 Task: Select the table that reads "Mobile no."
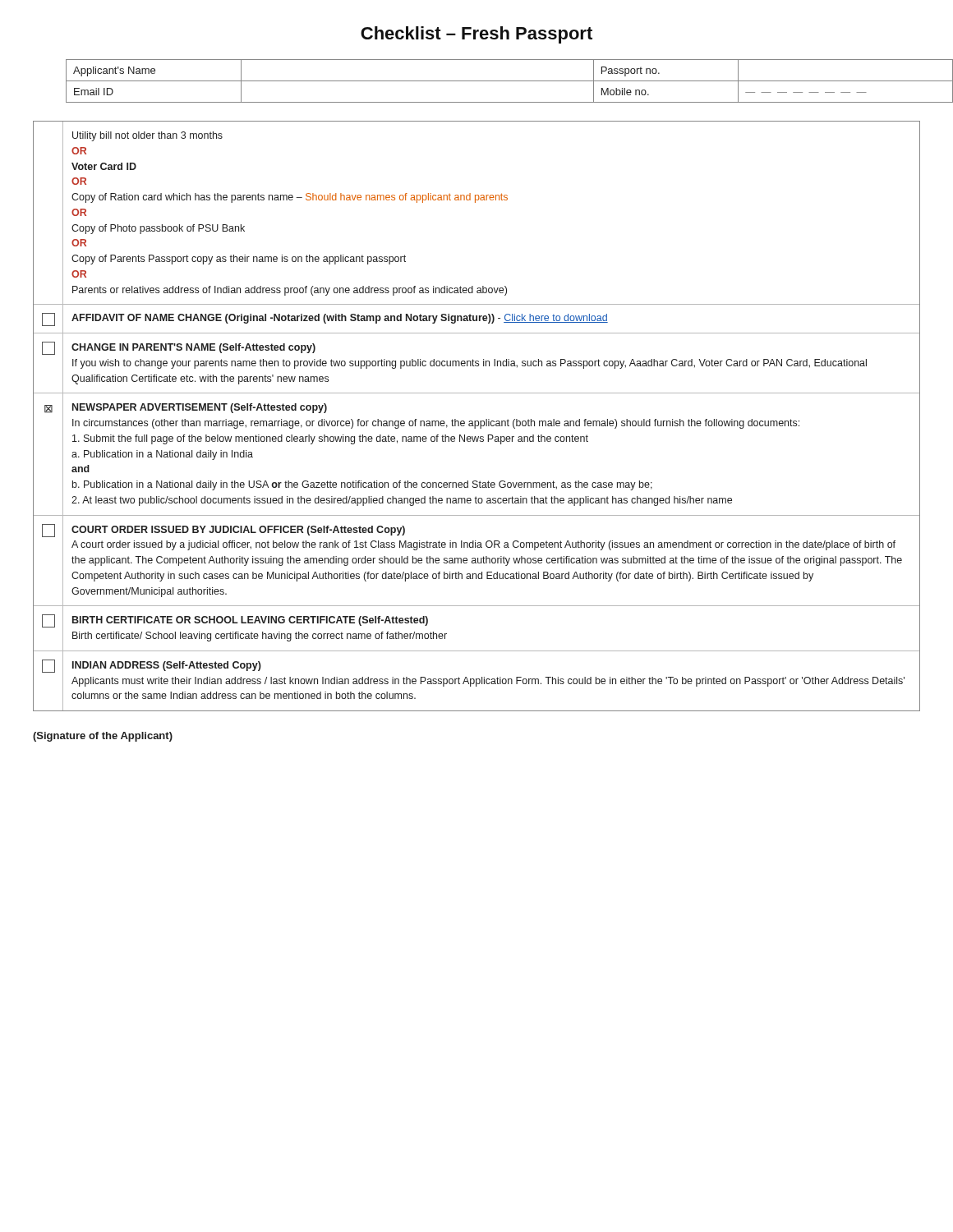tap(476, 81)
